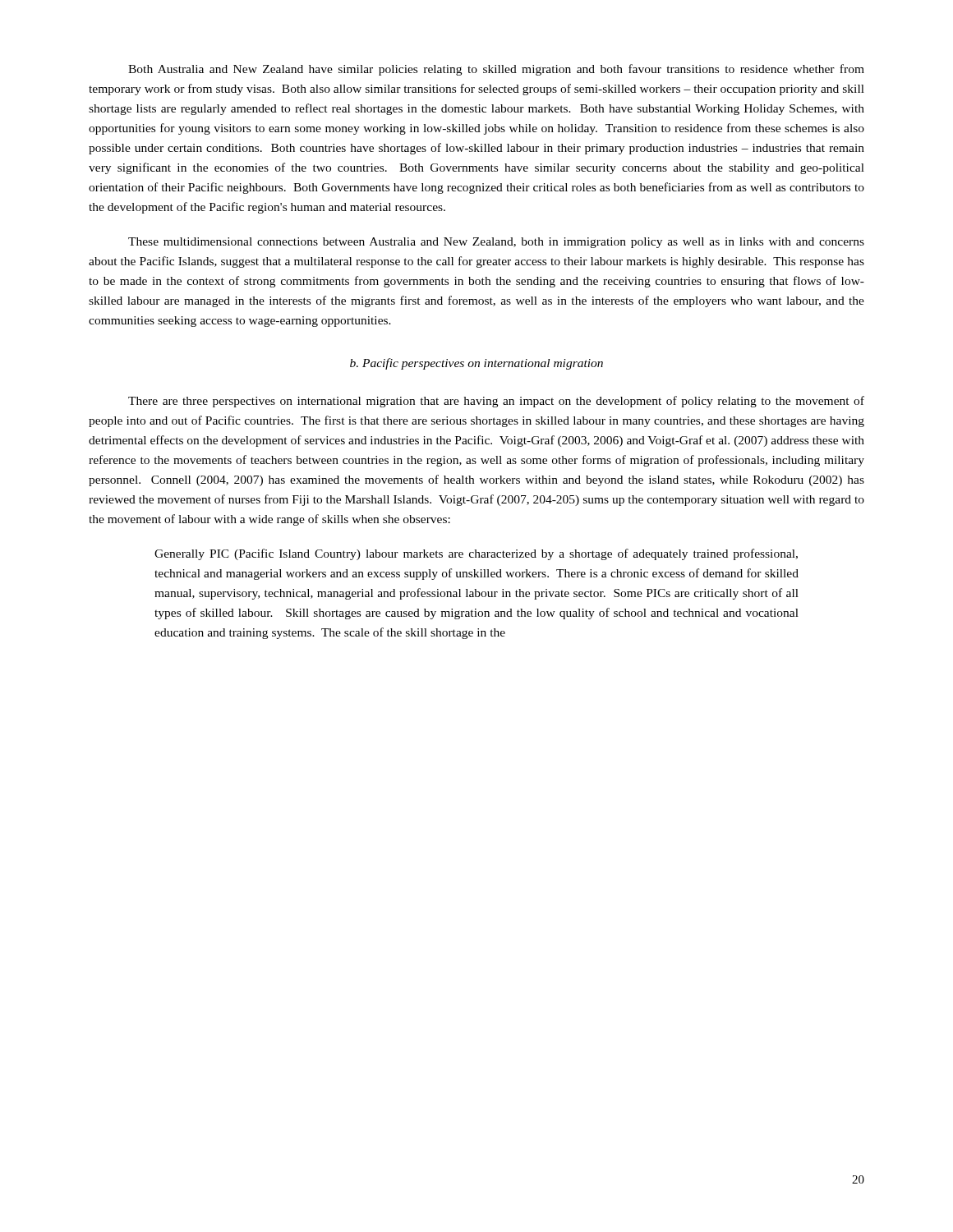
Task: Click on the text block with the text "These multidimensional connections"
Action: (476, 281)
